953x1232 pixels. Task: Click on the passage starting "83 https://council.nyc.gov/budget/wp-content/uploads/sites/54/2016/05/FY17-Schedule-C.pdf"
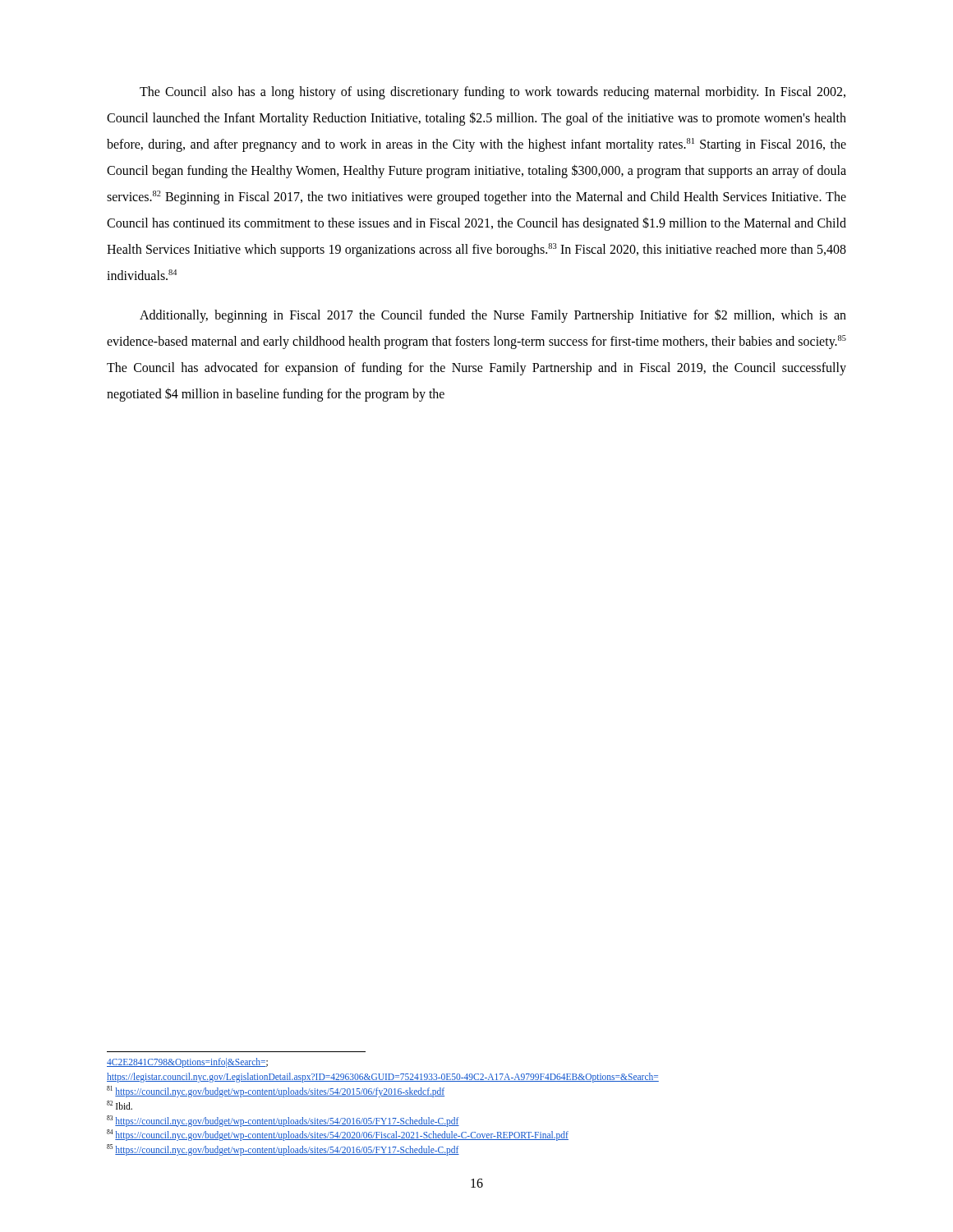(x=283, y=1120)
